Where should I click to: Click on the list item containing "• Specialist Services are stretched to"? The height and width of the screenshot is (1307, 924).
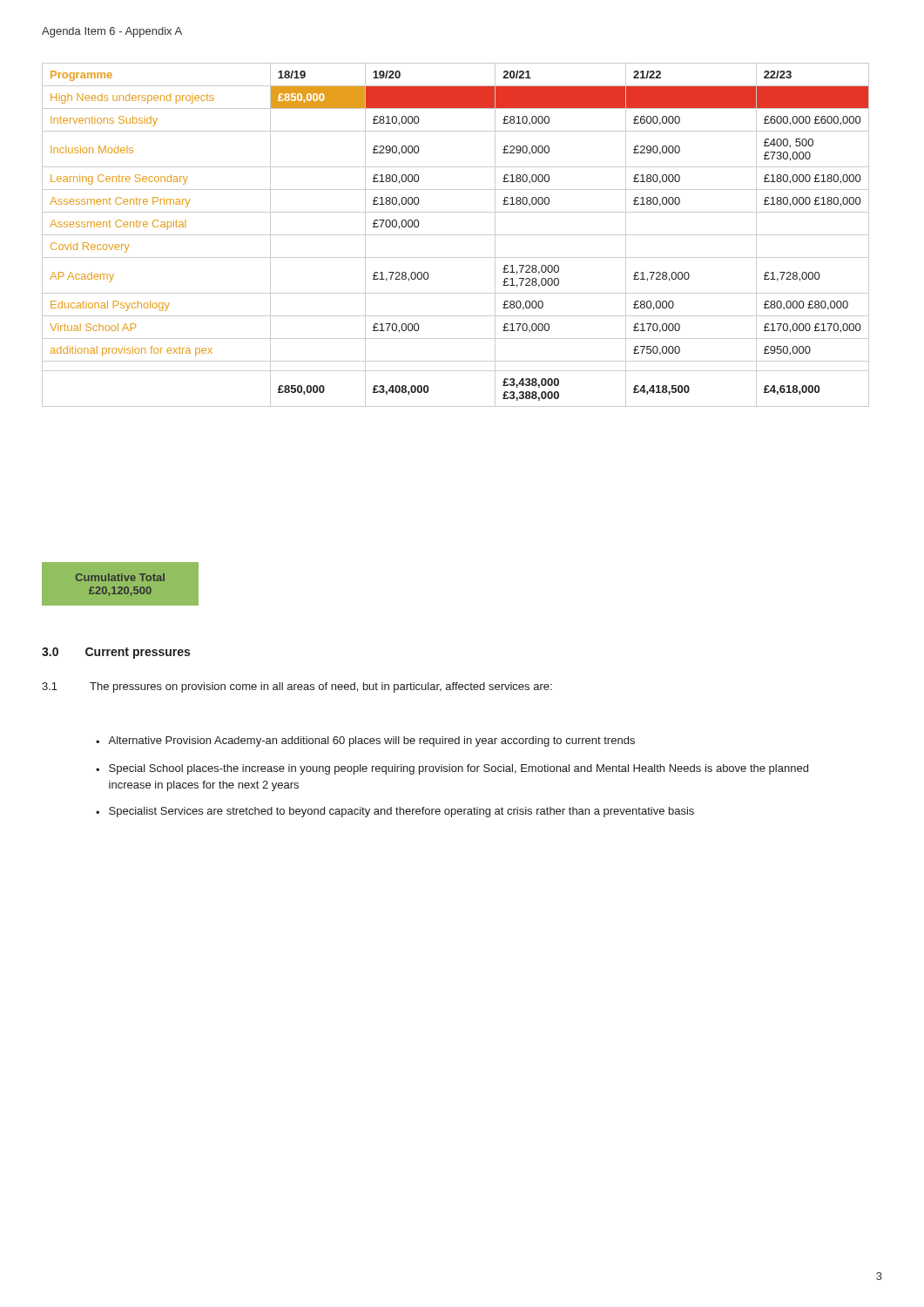395,811
